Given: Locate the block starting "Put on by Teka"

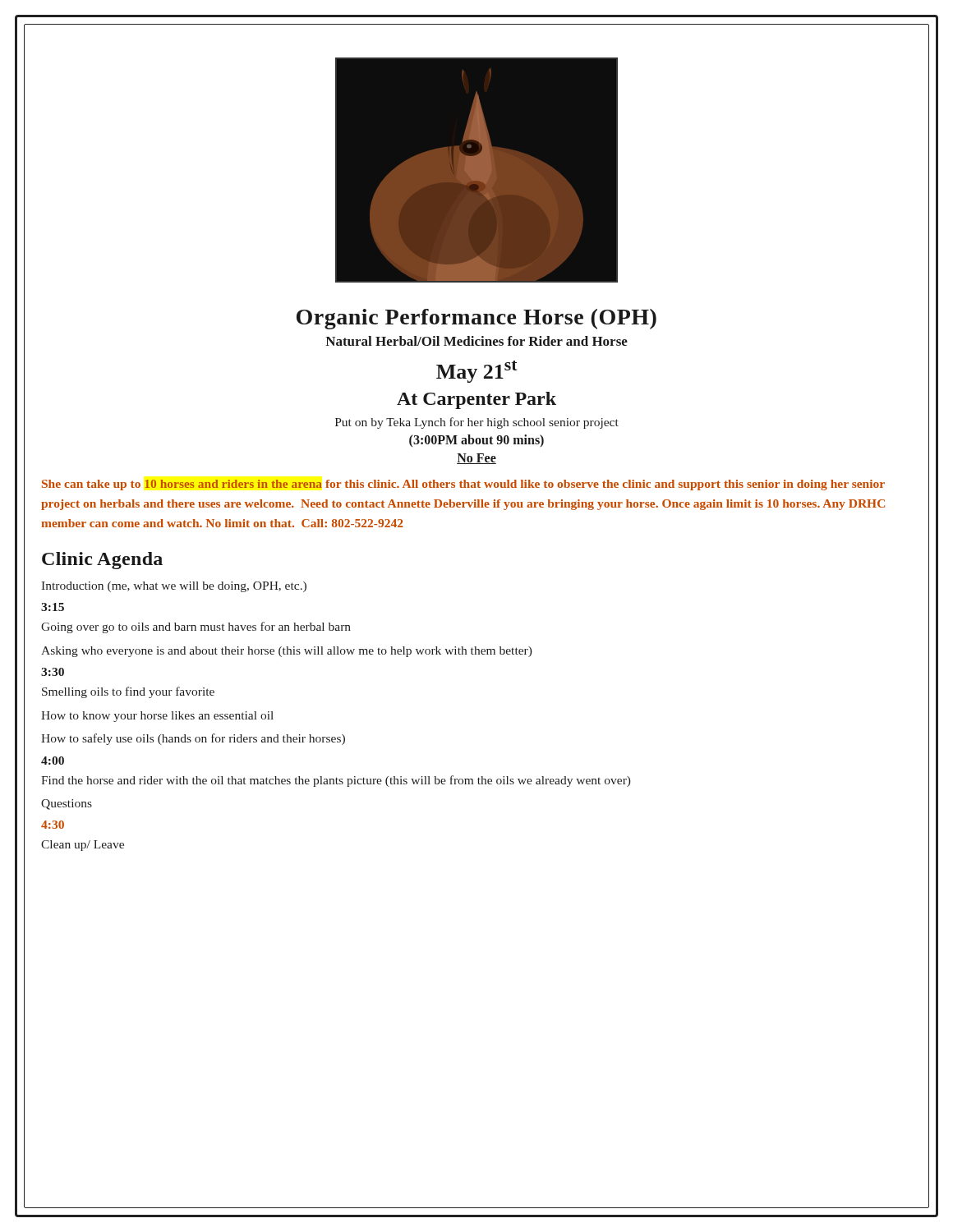Looking at the screenshot, I should pyautogui.click(x=476, y=422).
